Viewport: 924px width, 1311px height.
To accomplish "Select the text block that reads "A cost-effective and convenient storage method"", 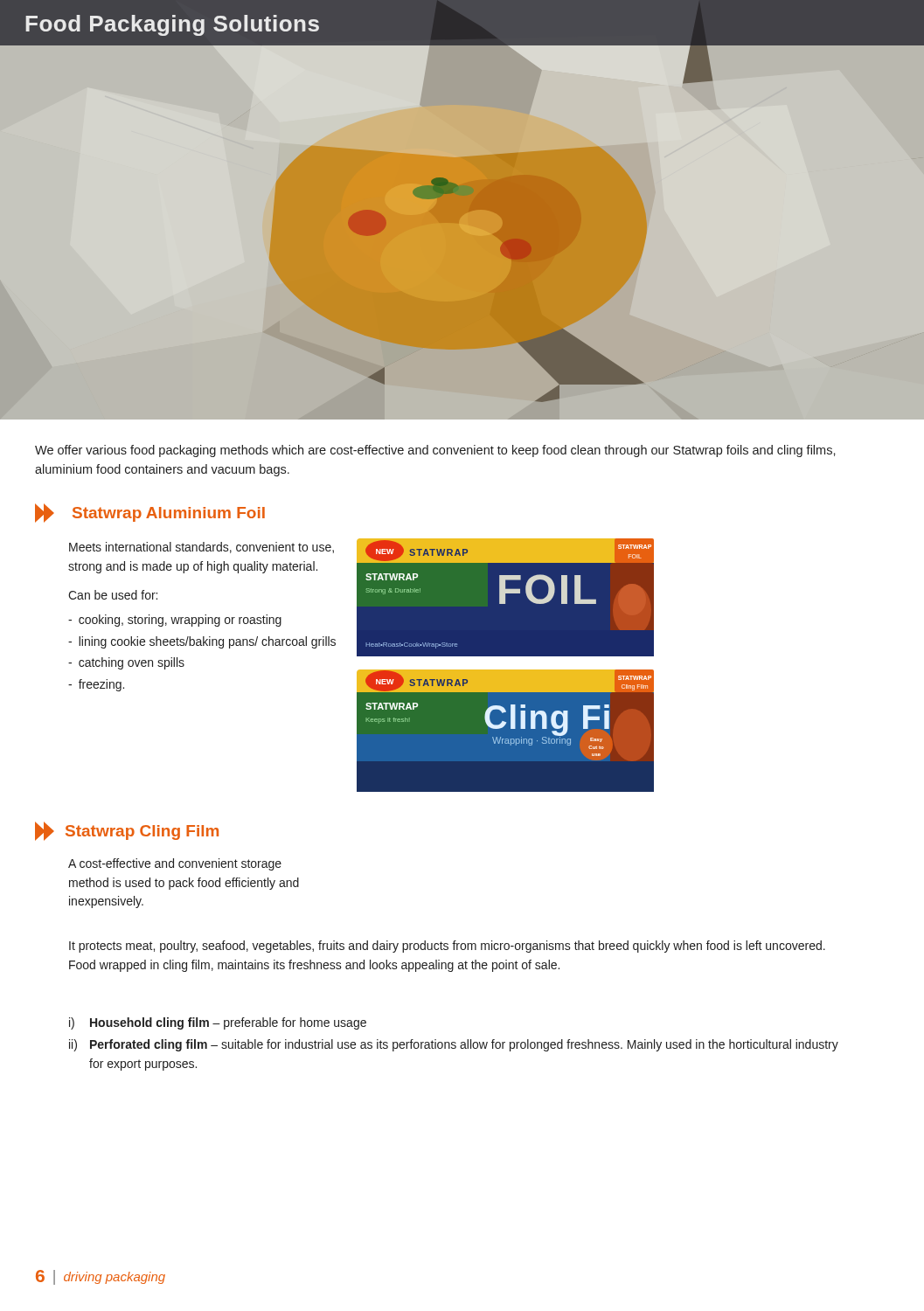I will click(x=184, y=882).
